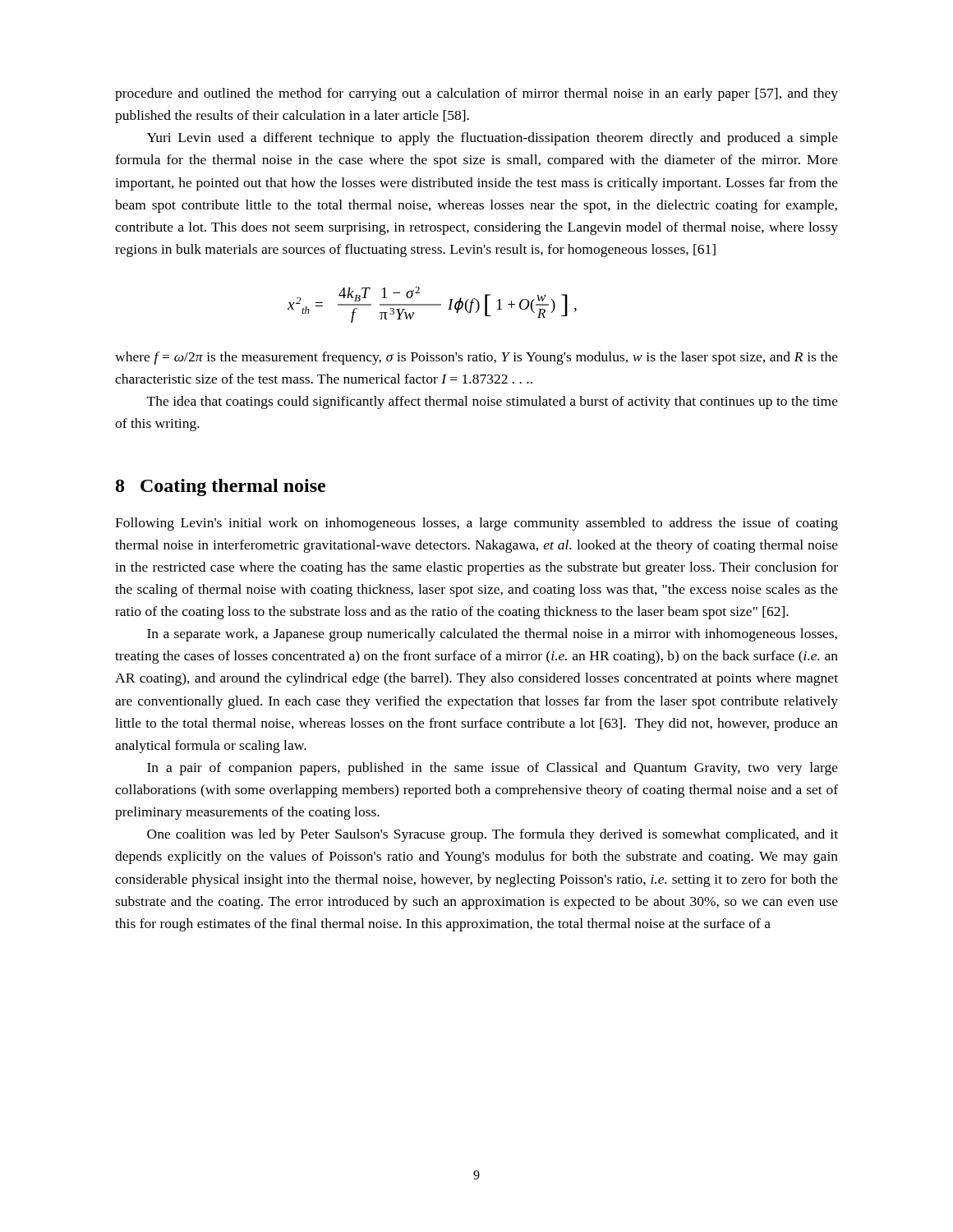Click the passage that begins "Yuri Levin used a different technique"

pos(476,193)
